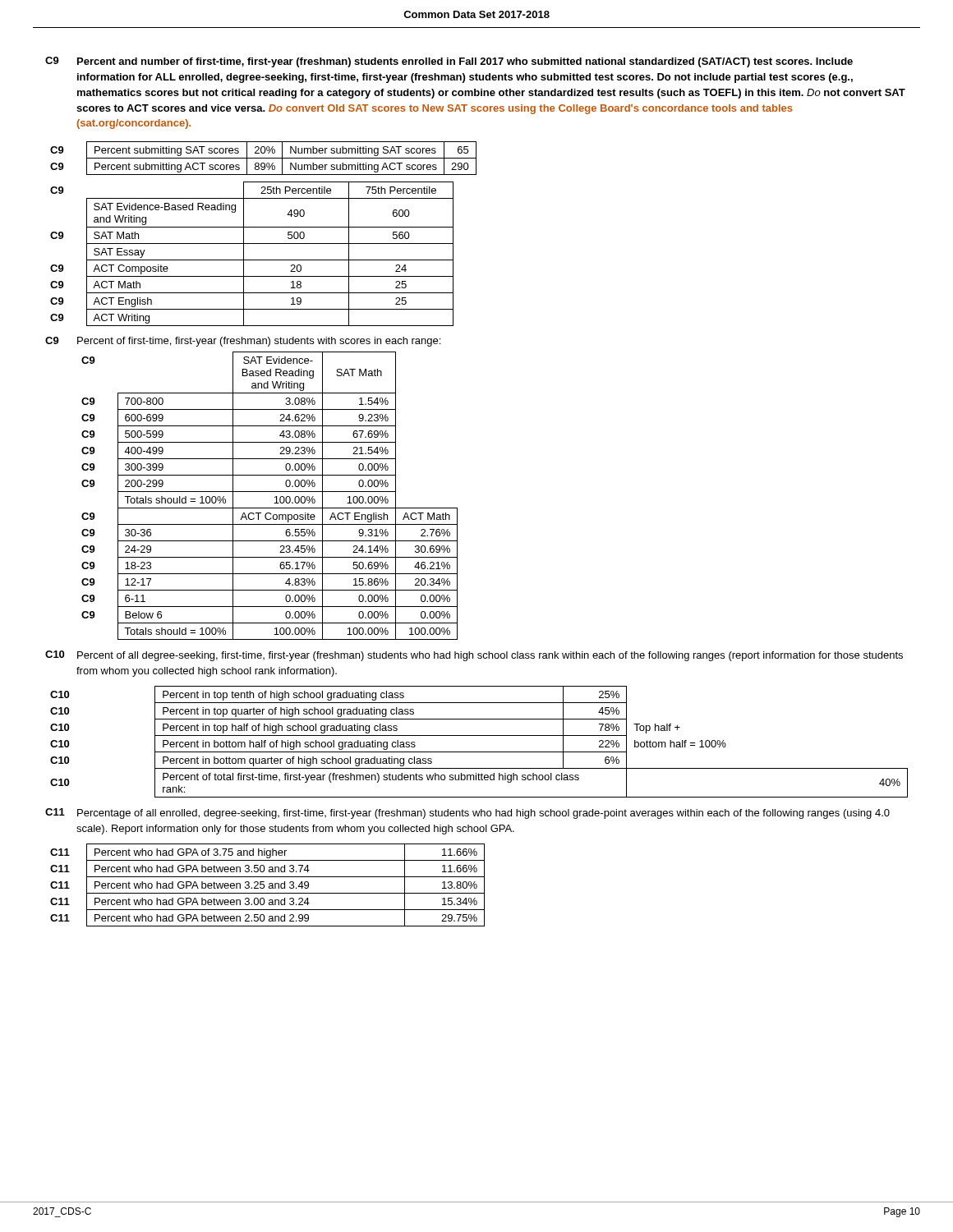Locate the table with the text "Number submitting SAT scores"
This screenshot has width=953, height=1232.
click(x=476, y=158)
